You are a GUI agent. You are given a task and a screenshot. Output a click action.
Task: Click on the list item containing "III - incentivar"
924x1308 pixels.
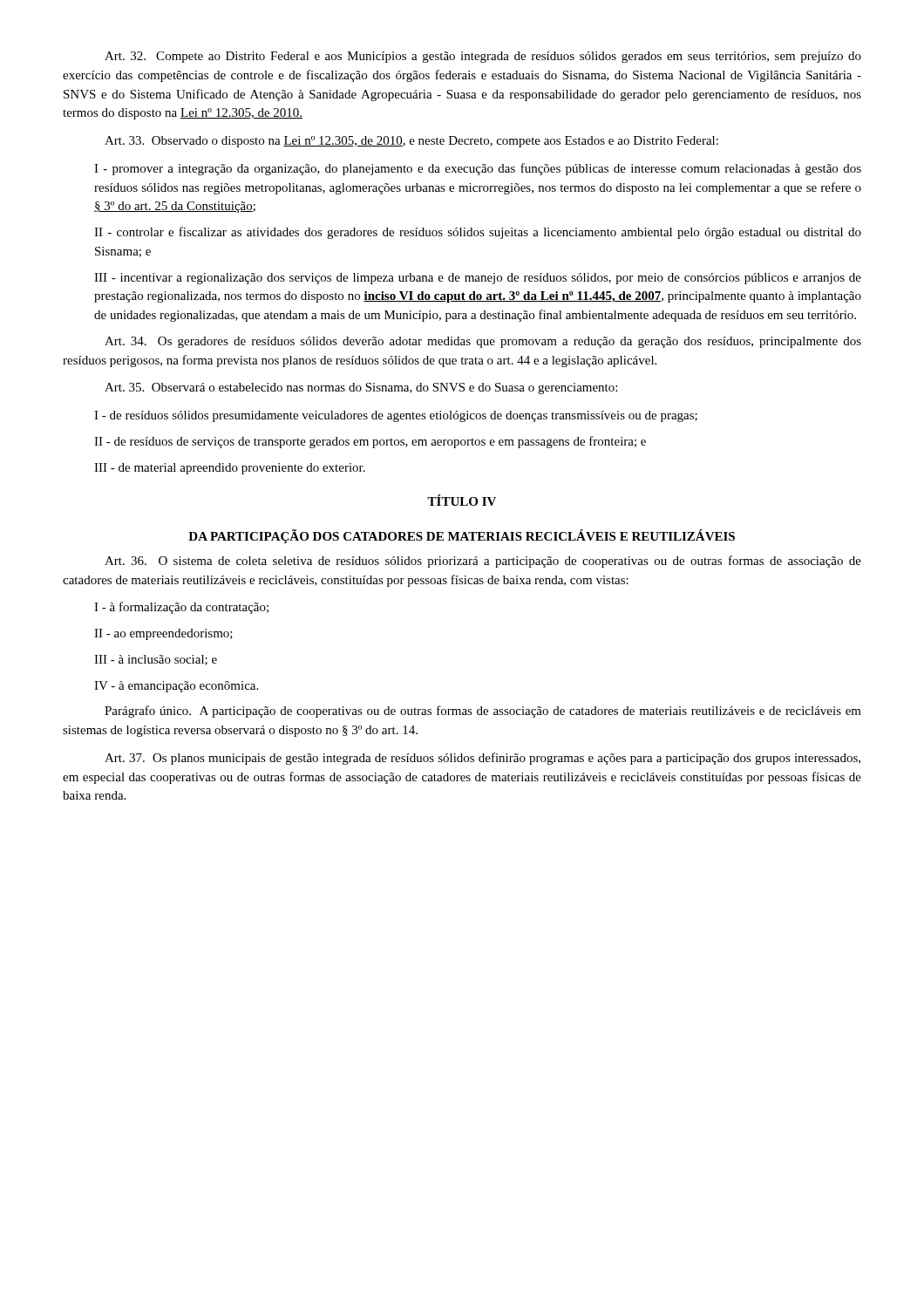coord(478,296)
